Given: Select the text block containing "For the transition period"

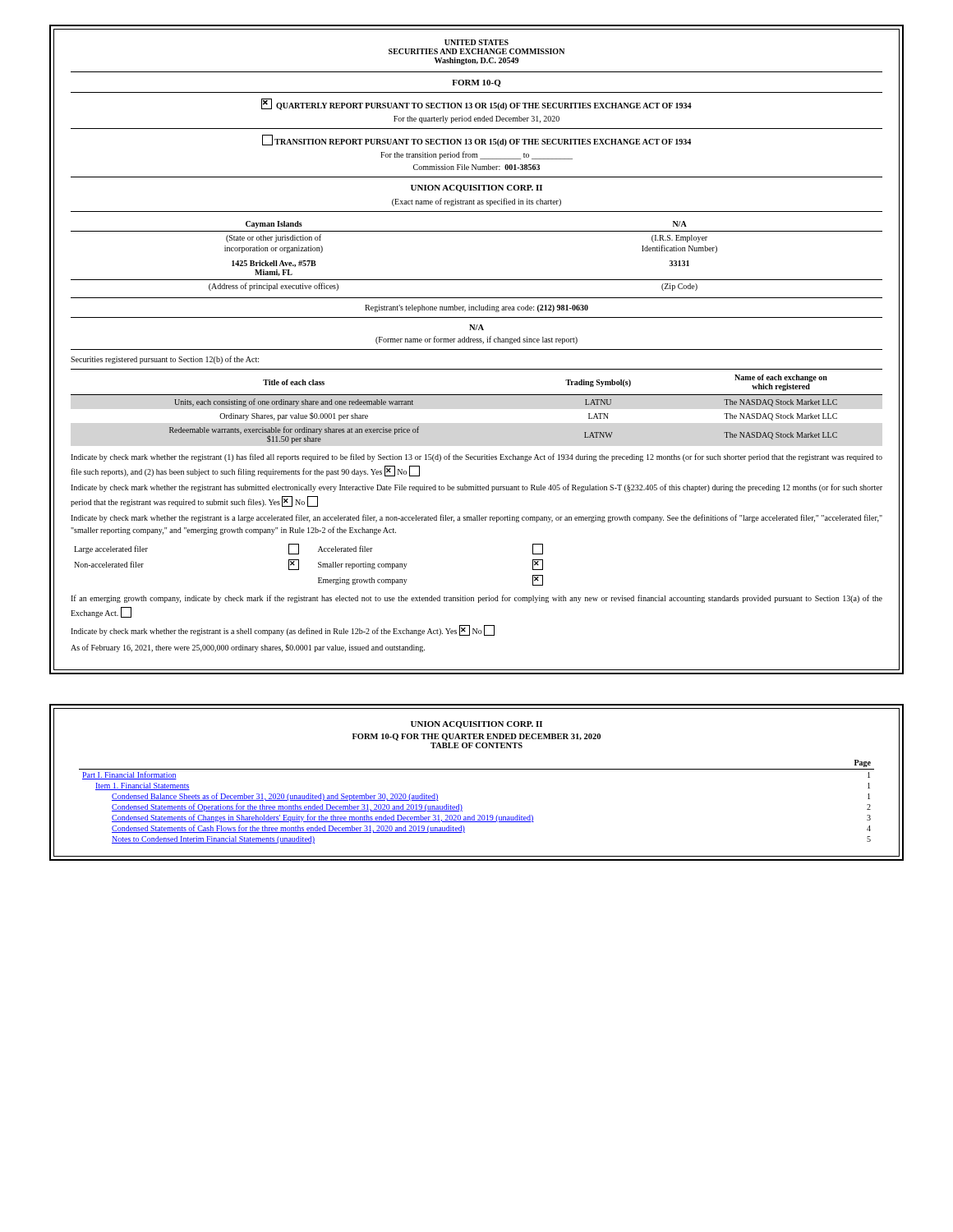Looking at the screenshot, I should point(476,155).
